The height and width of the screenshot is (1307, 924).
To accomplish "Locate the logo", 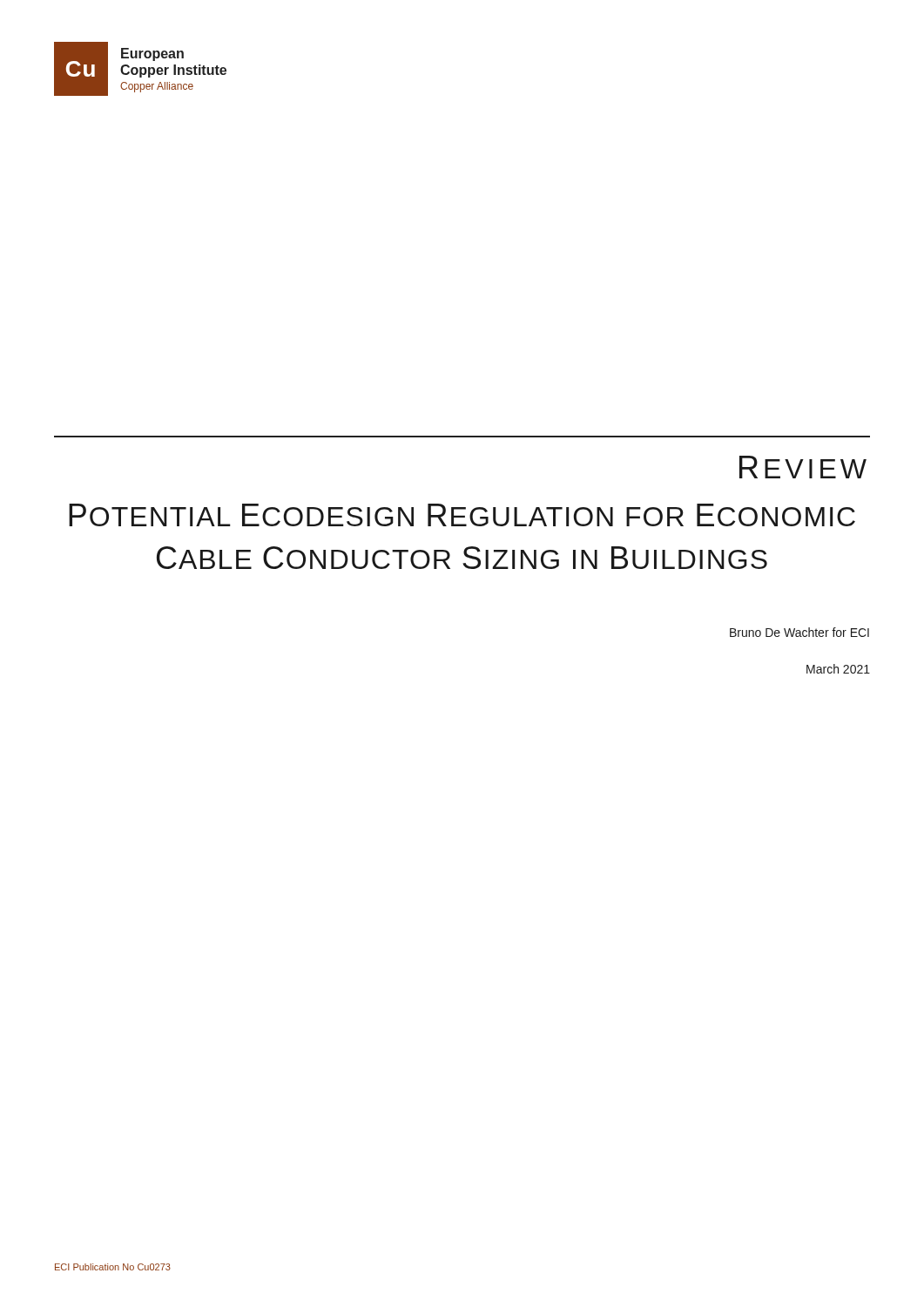I will 140,69.
